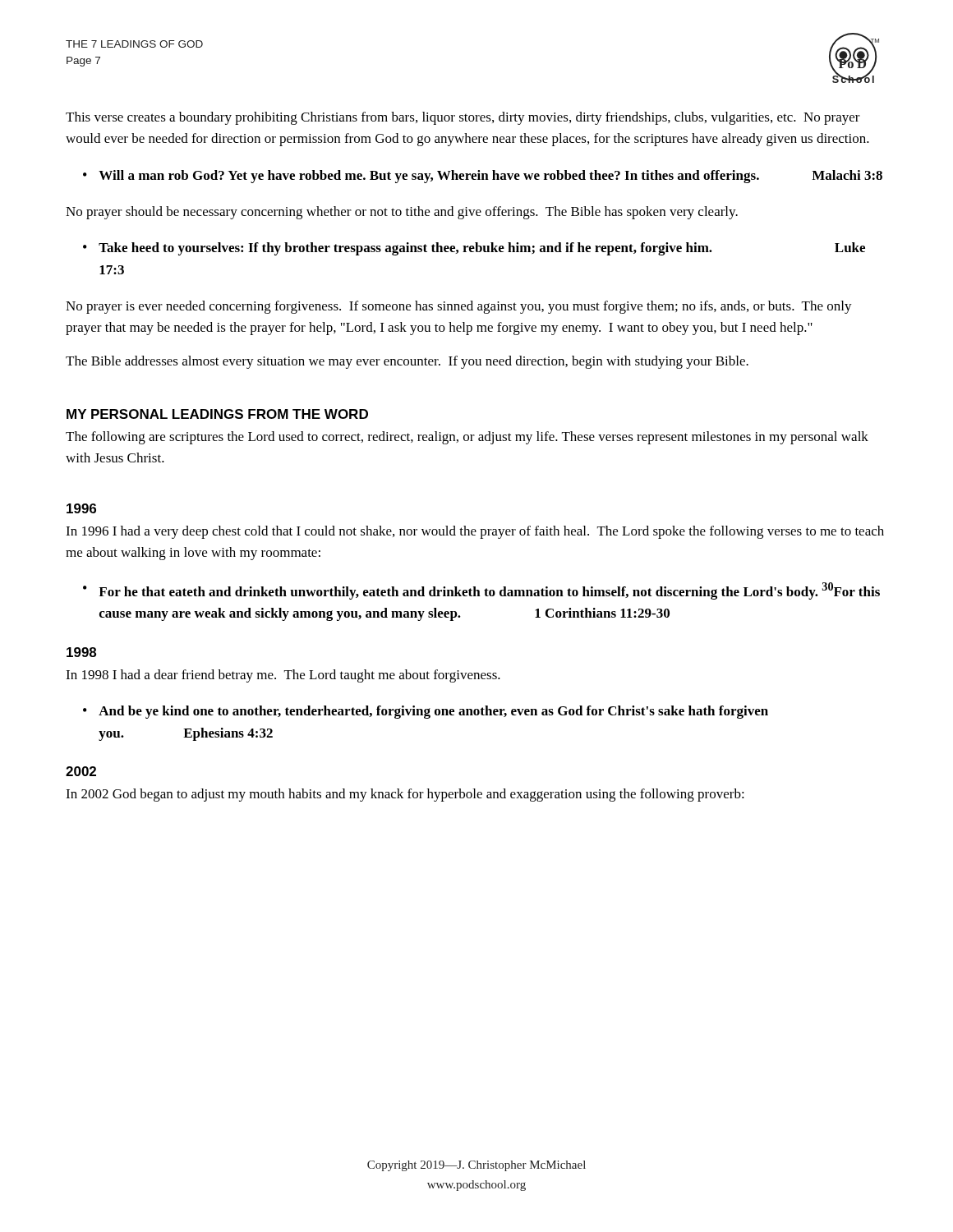Select the list item that reads "• And be ye"
953x1232 pixels.
(x=485, y=722)
